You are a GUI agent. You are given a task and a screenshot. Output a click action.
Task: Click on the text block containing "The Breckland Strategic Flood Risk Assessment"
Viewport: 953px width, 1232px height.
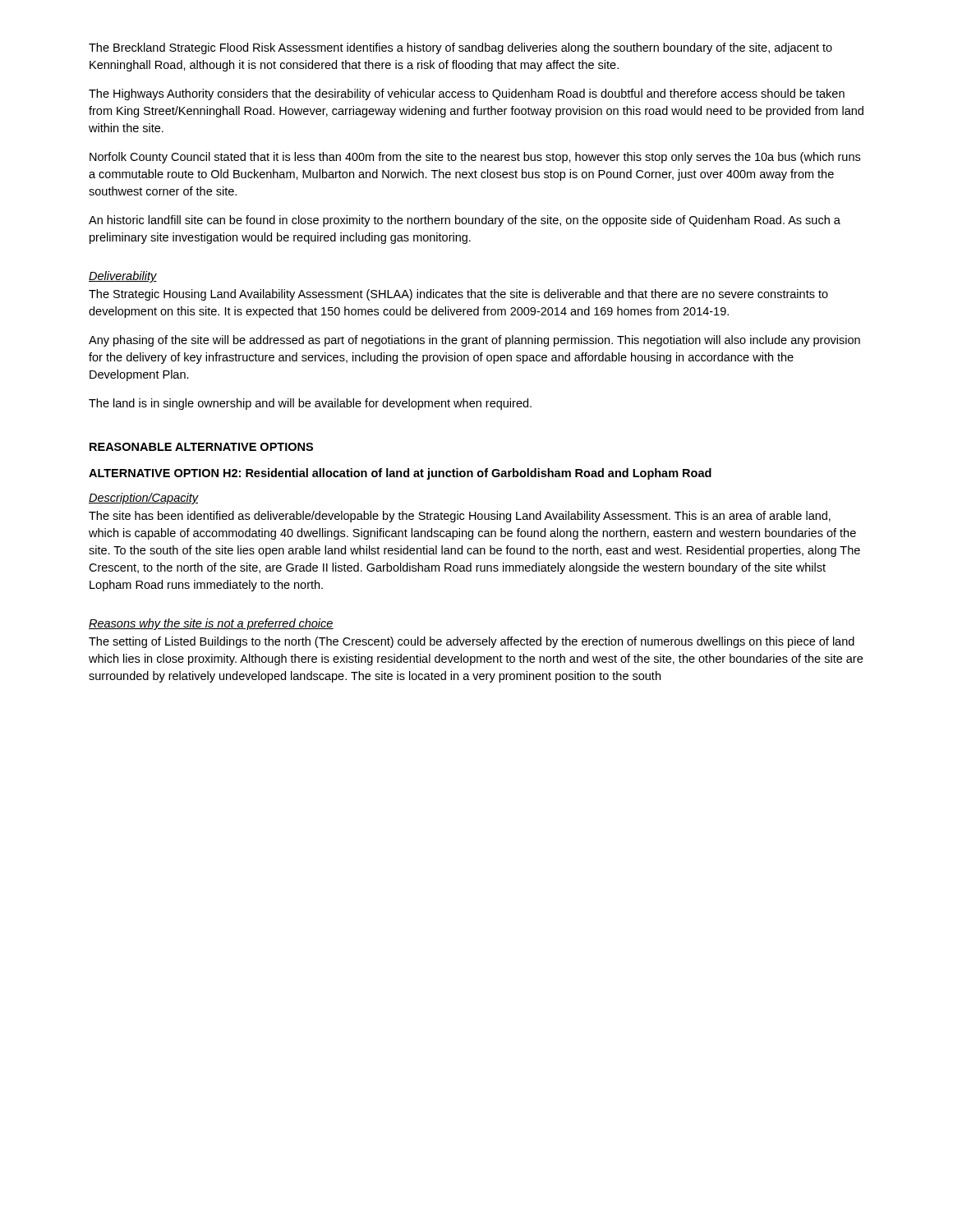461,56
